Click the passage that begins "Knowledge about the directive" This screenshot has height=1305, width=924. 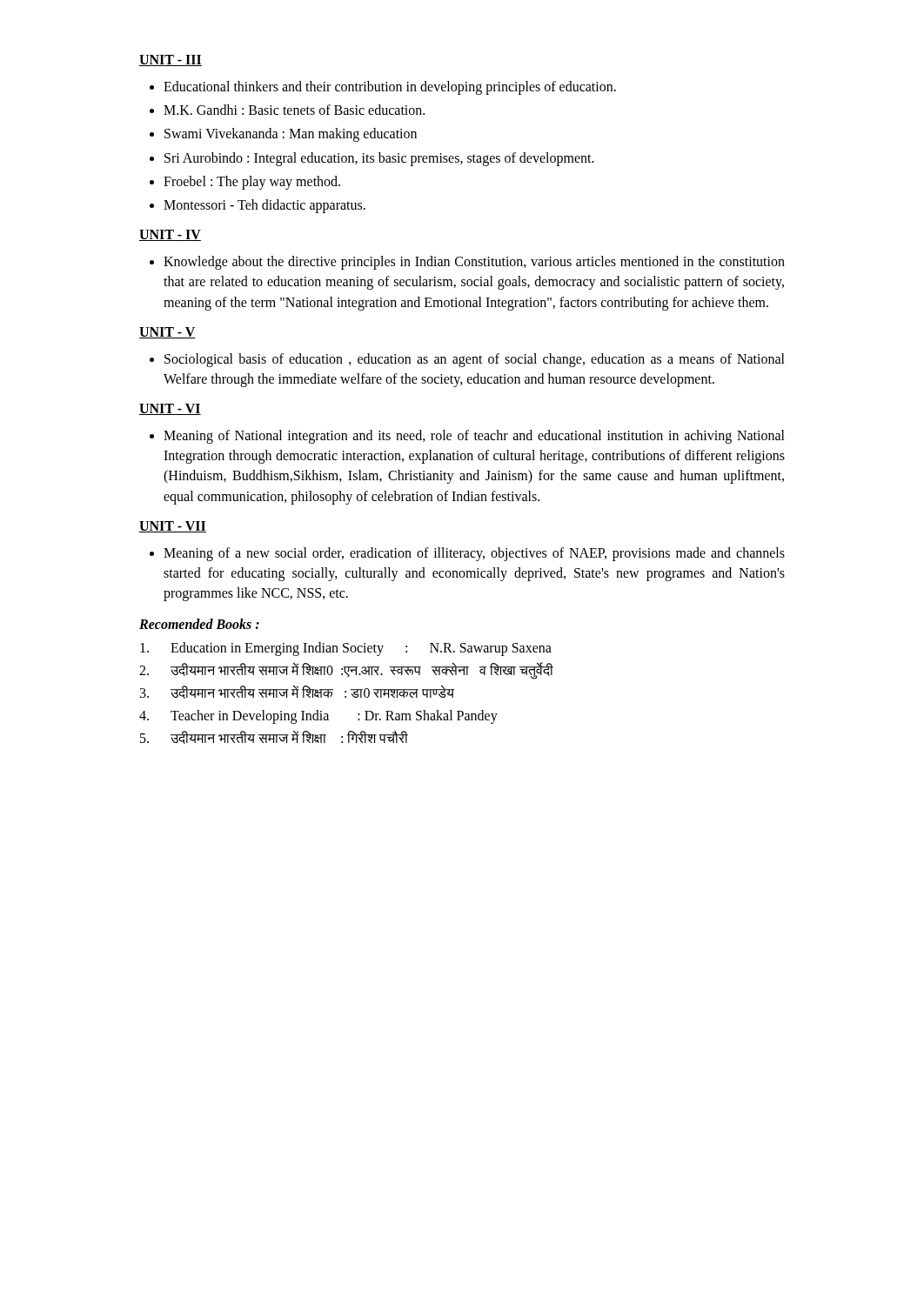pos(474,282)
